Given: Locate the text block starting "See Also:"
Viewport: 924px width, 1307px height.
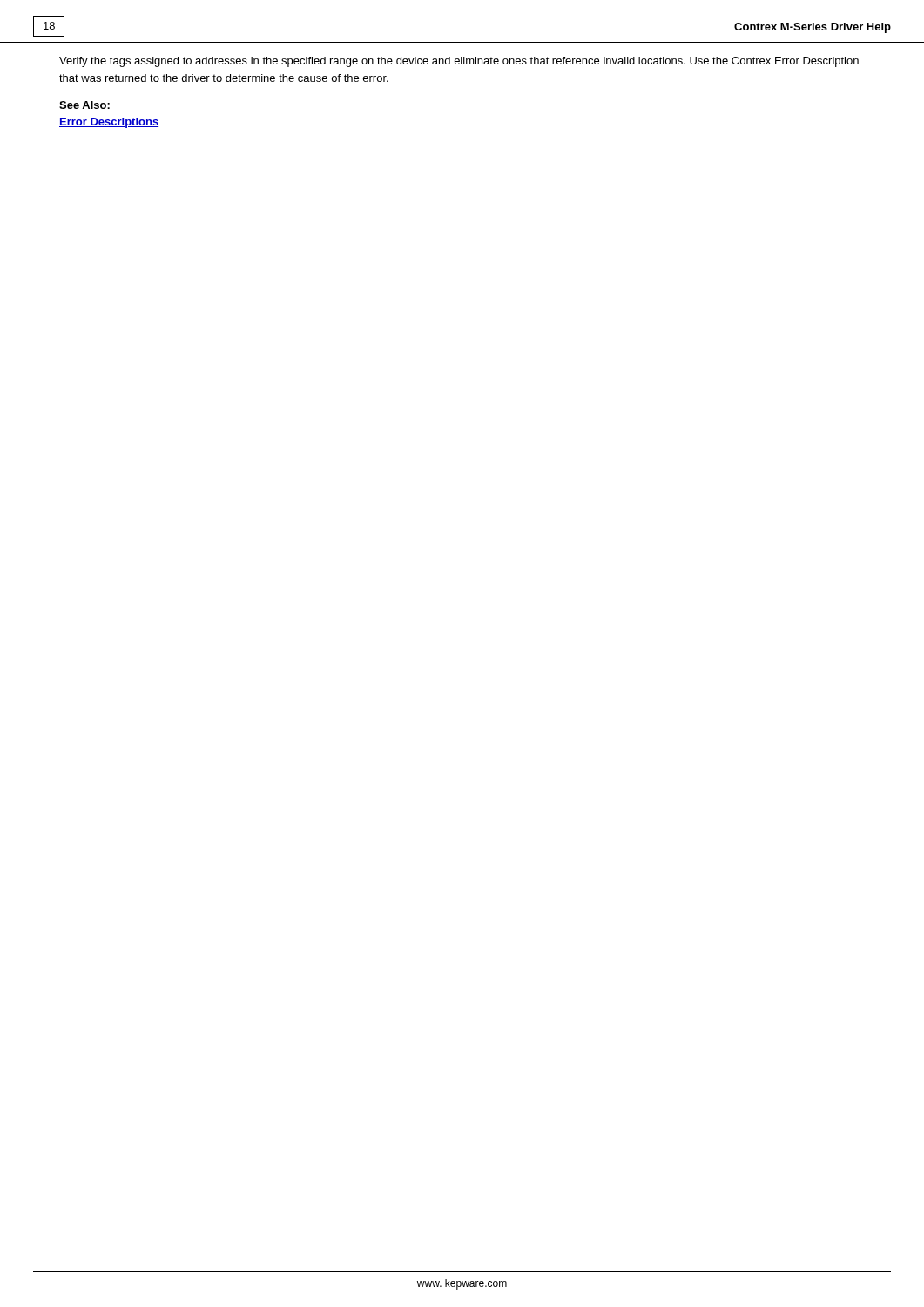Looking at the screenshot, I should [x=85, y=105].
